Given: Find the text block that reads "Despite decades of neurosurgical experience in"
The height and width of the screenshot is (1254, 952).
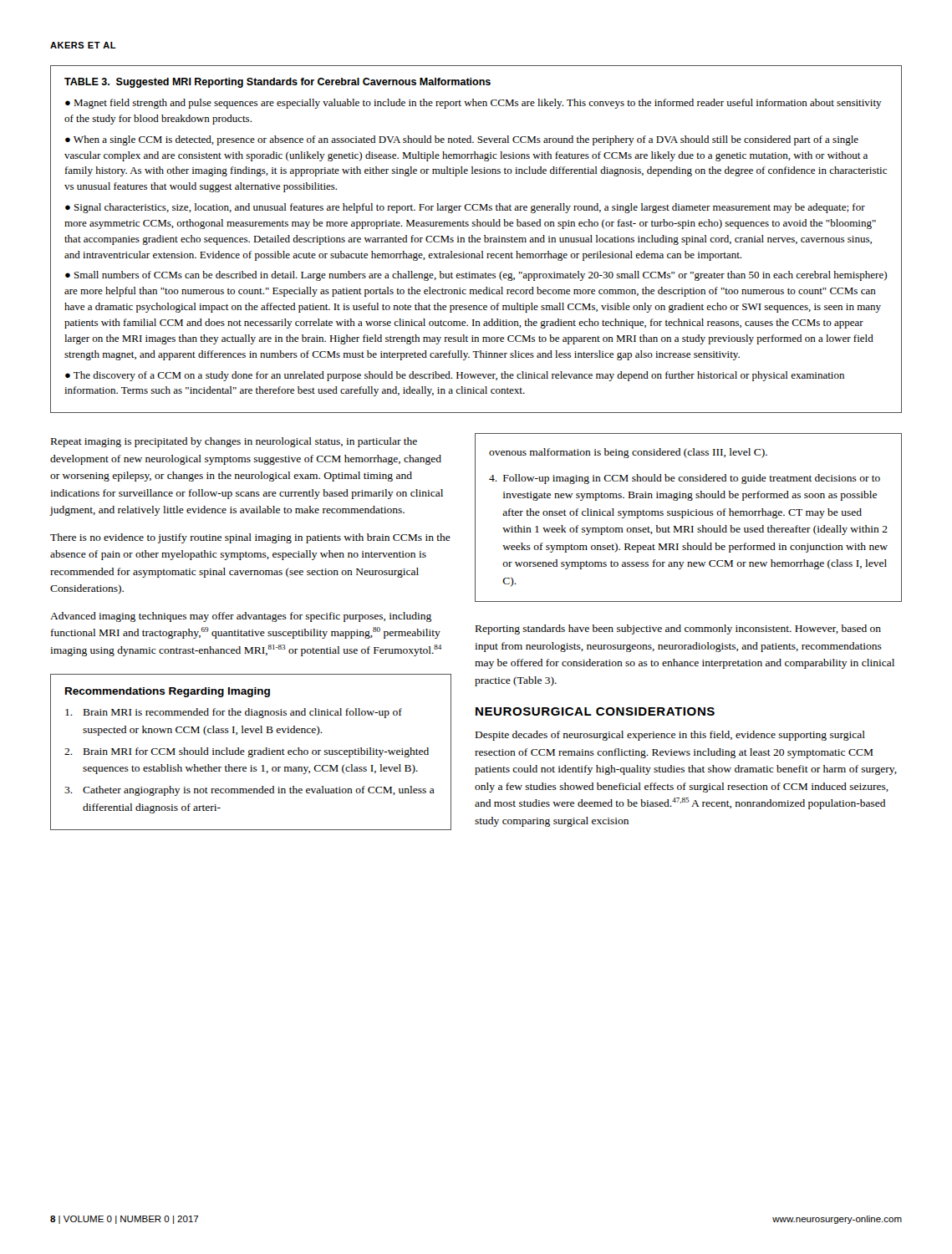Looking at the screenshot, I should pos(686,778).
